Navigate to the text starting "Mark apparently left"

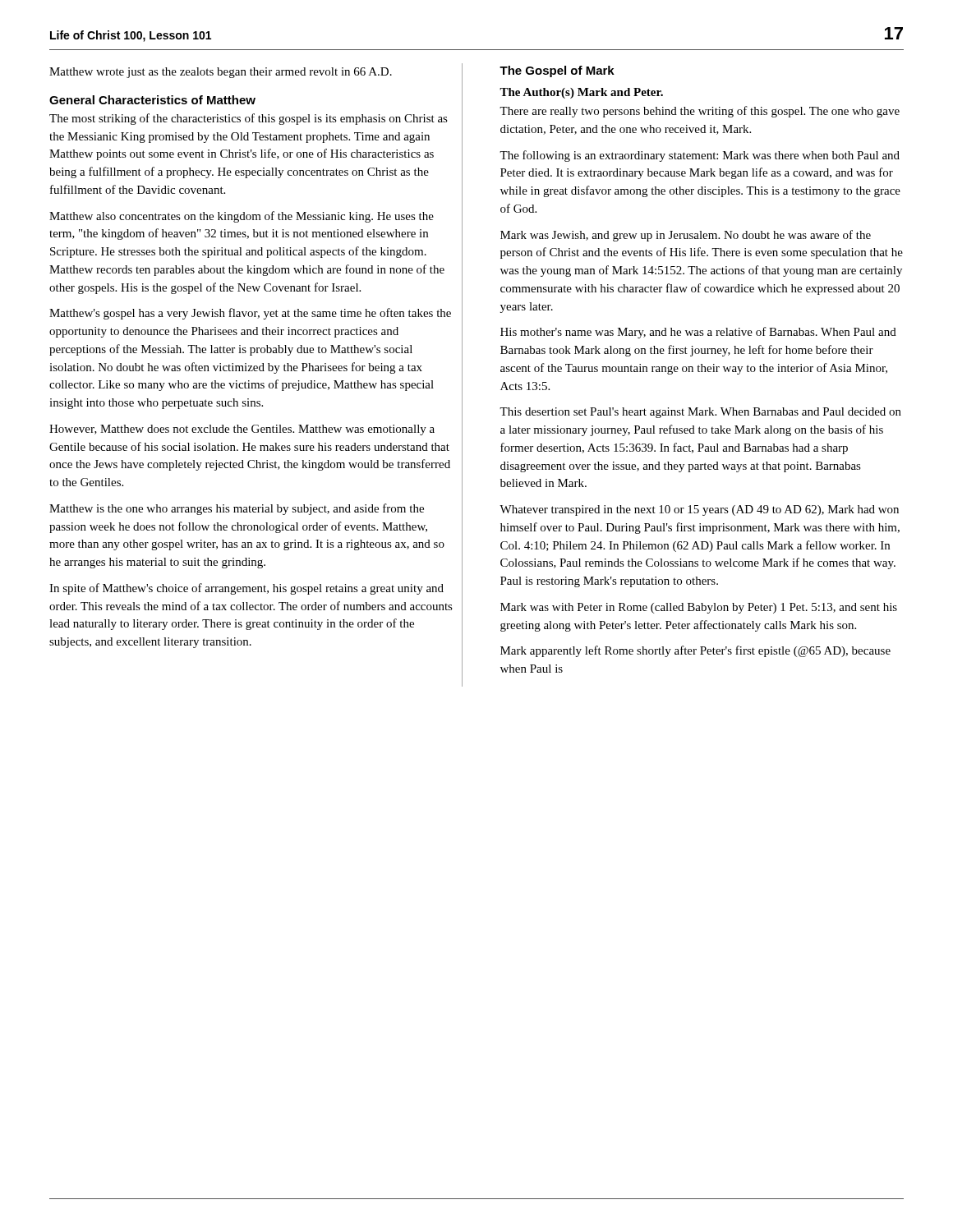pyautogui.click(x=695, y=660)
